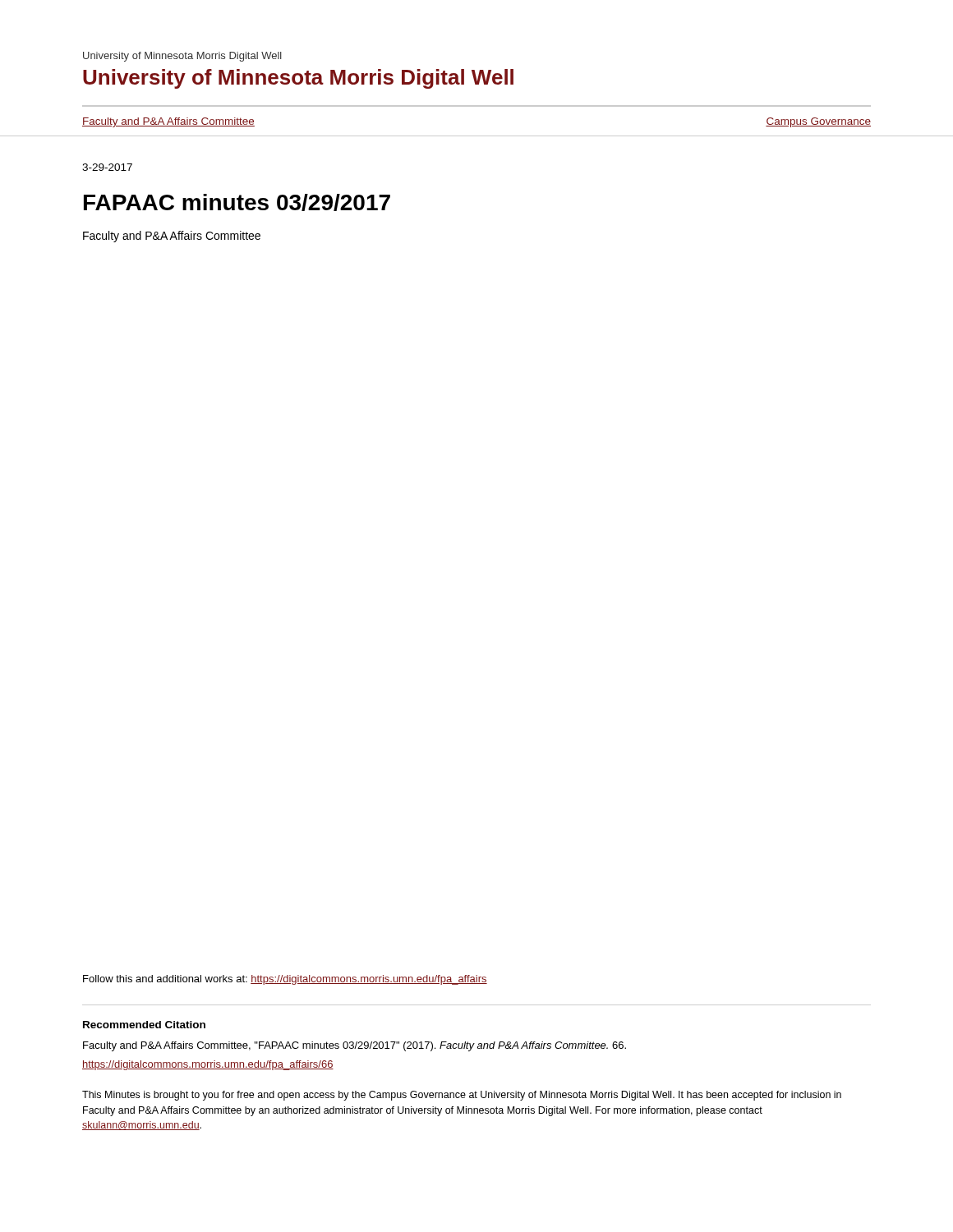Click on the text that reads "Campus Governance"
Image resolution: width=953 pixels, height=1232 pixels.
818,121
